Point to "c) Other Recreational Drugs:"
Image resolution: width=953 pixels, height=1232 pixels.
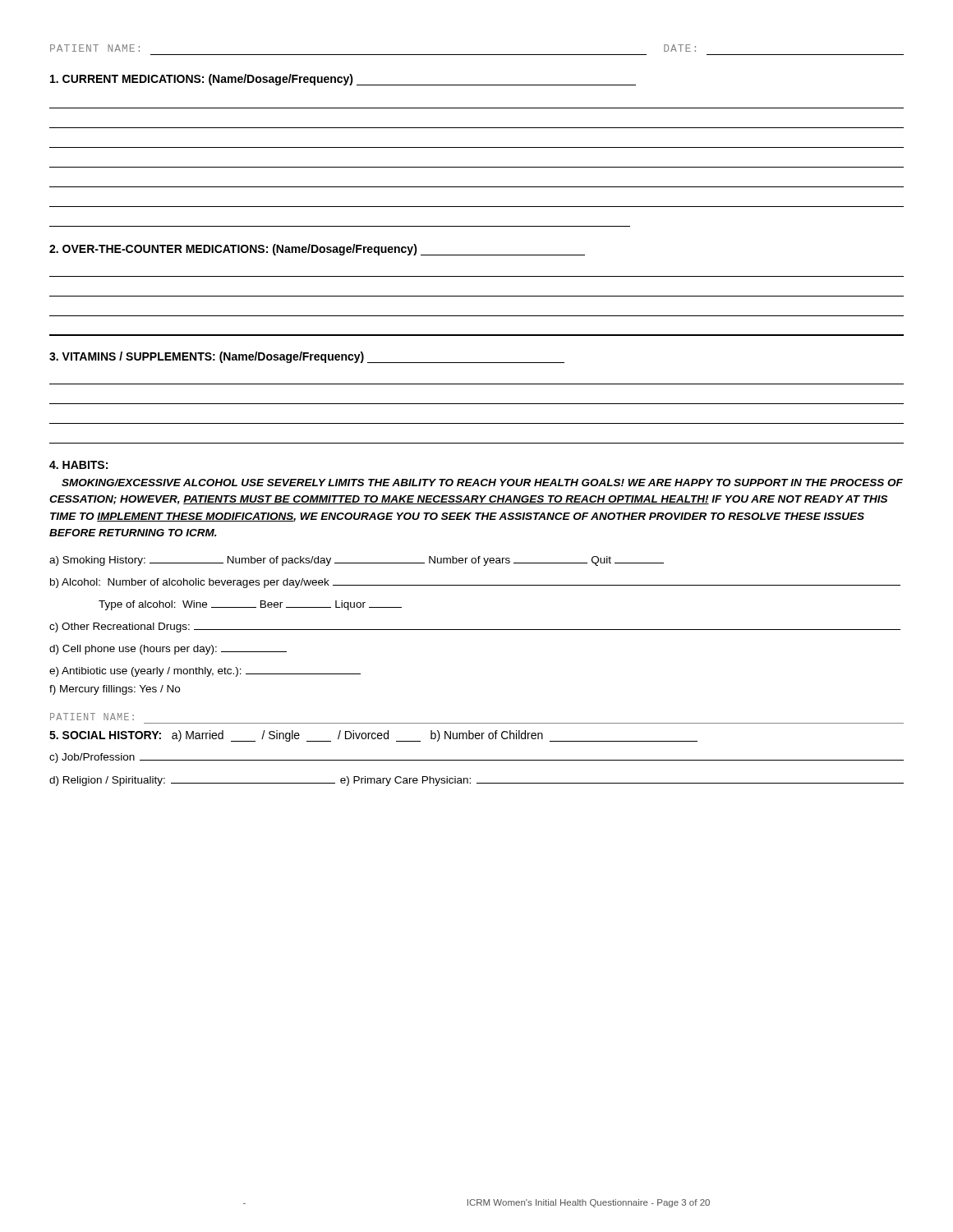(475, 624)
